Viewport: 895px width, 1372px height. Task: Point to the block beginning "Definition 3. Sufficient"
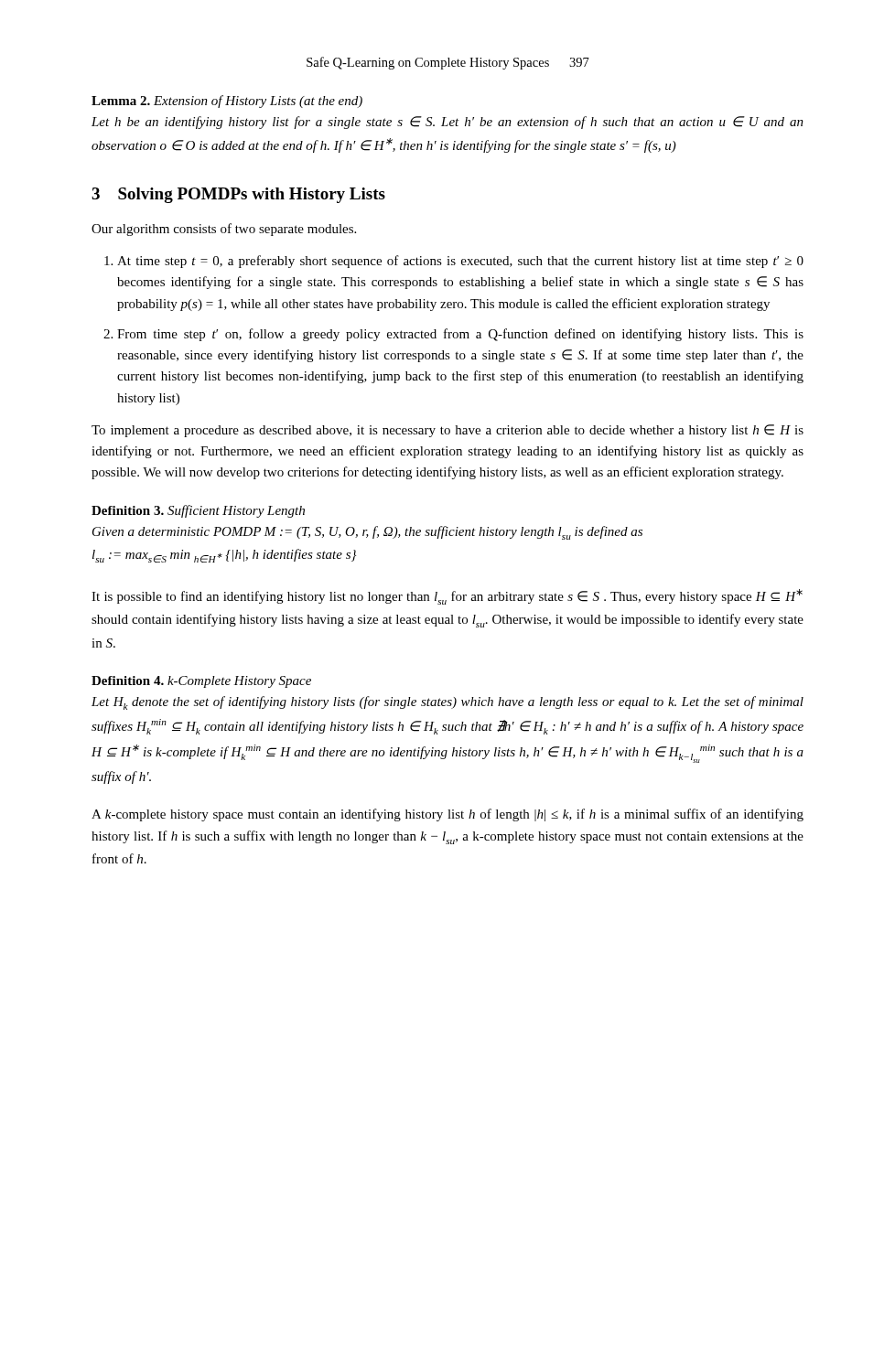[367, 534]
